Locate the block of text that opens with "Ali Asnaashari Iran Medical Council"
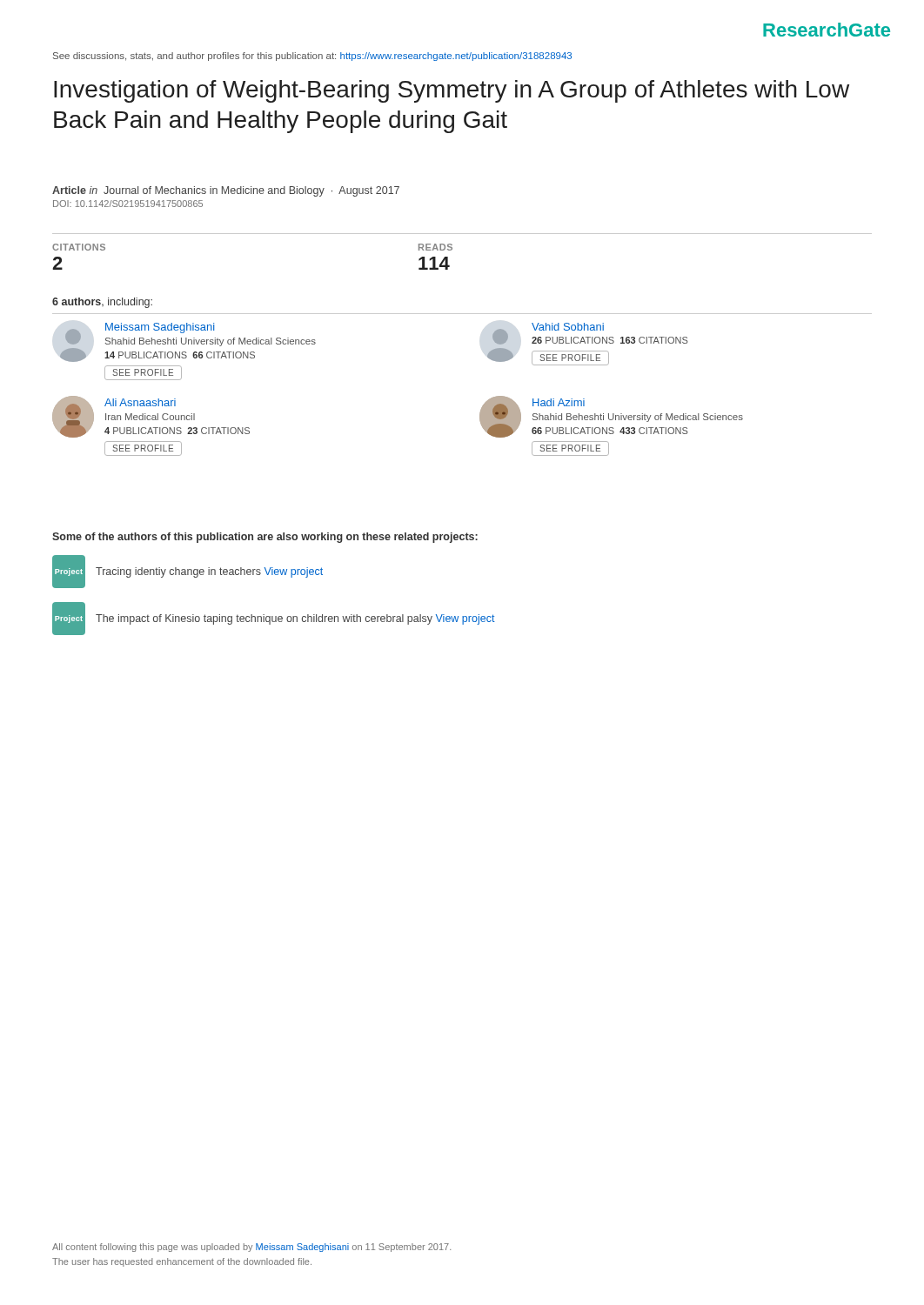Image resolution: width=924 pixels, height=1305 pixels. (248, 426)
